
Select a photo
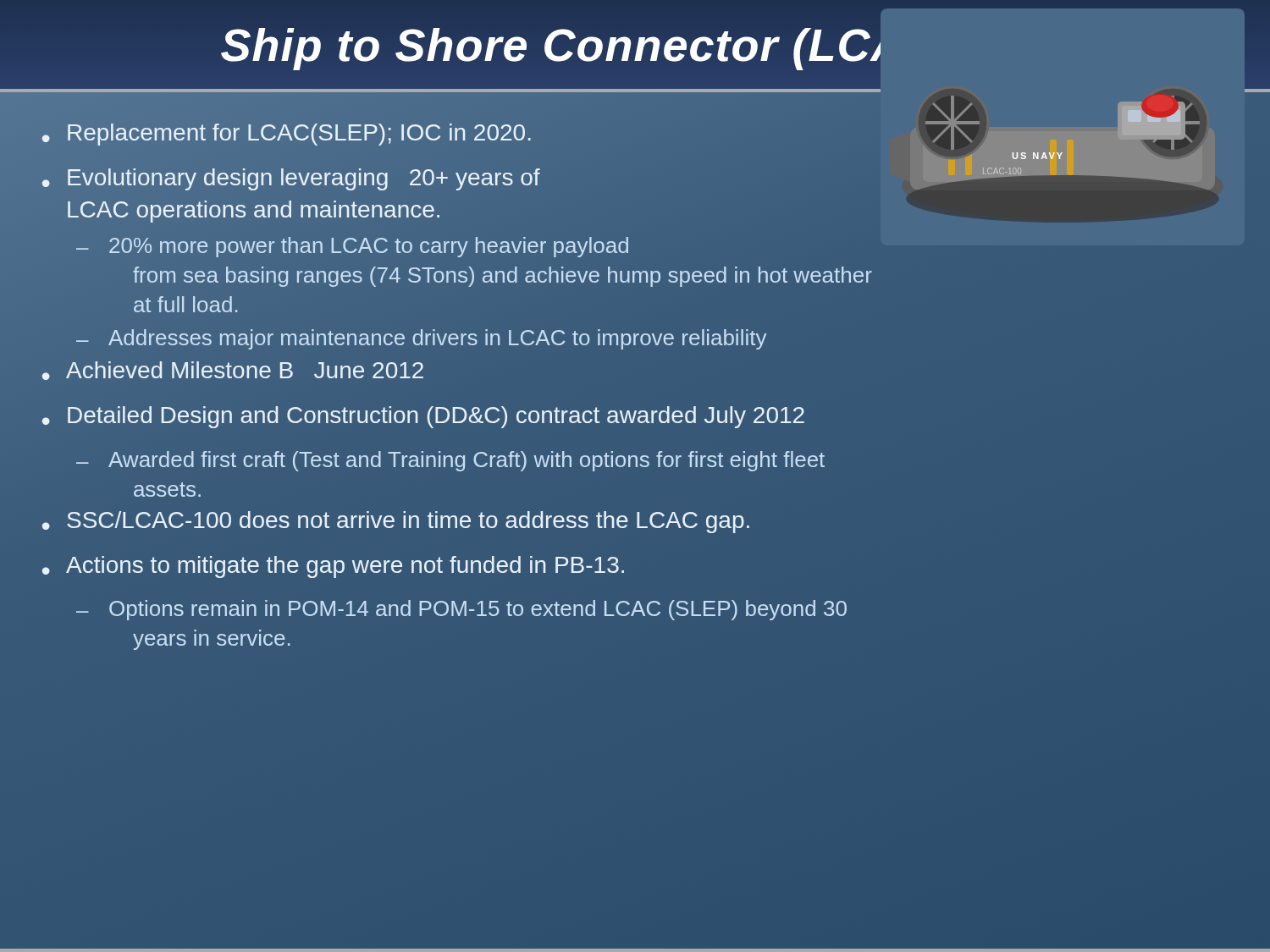pyautogui.click(x=1063, y=127)
